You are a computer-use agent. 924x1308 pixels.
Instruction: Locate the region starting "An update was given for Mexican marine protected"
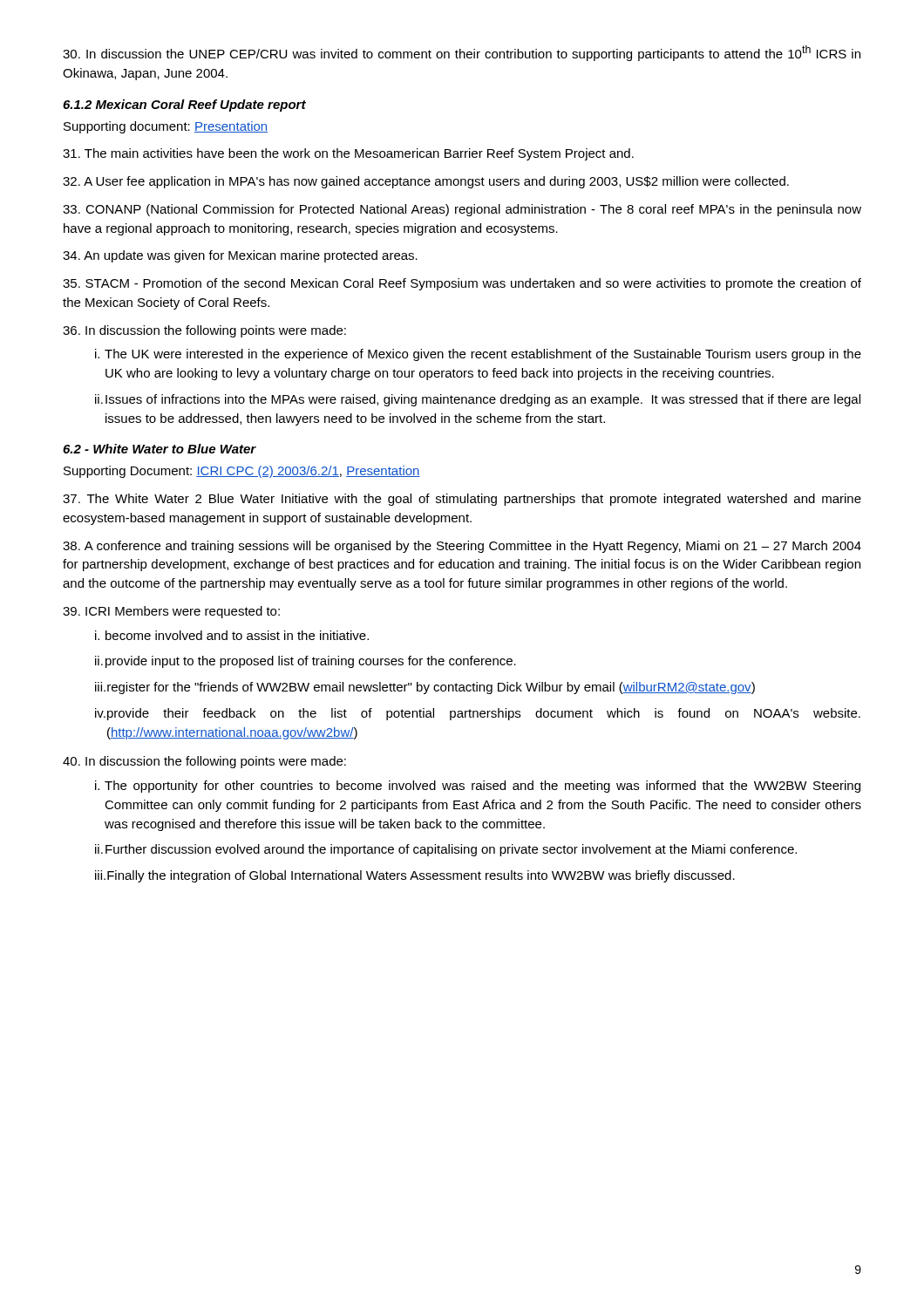[x=240, y=256]
